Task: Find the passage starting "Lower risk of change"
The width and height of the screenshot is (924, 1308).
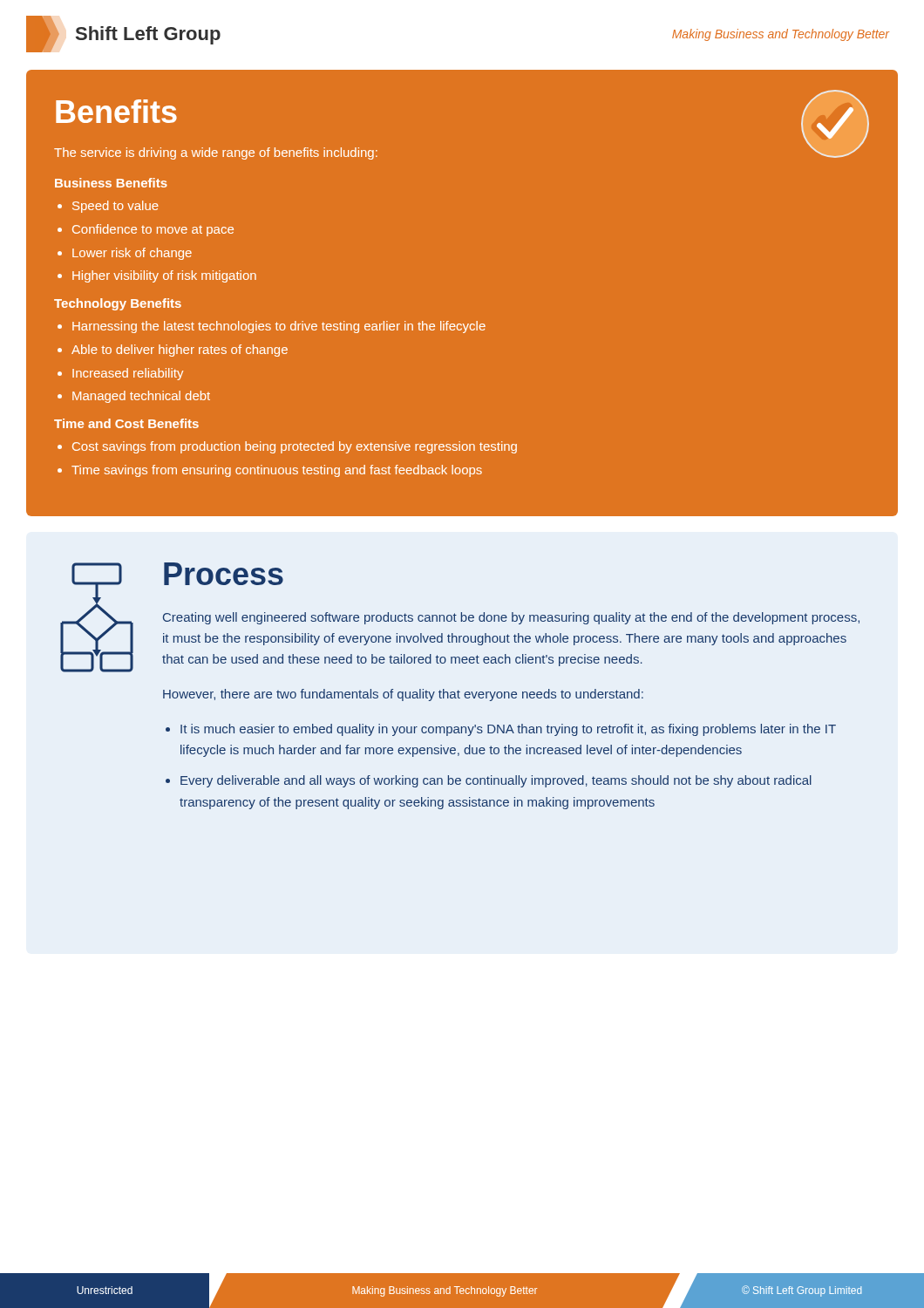Action: pos(132,252)
